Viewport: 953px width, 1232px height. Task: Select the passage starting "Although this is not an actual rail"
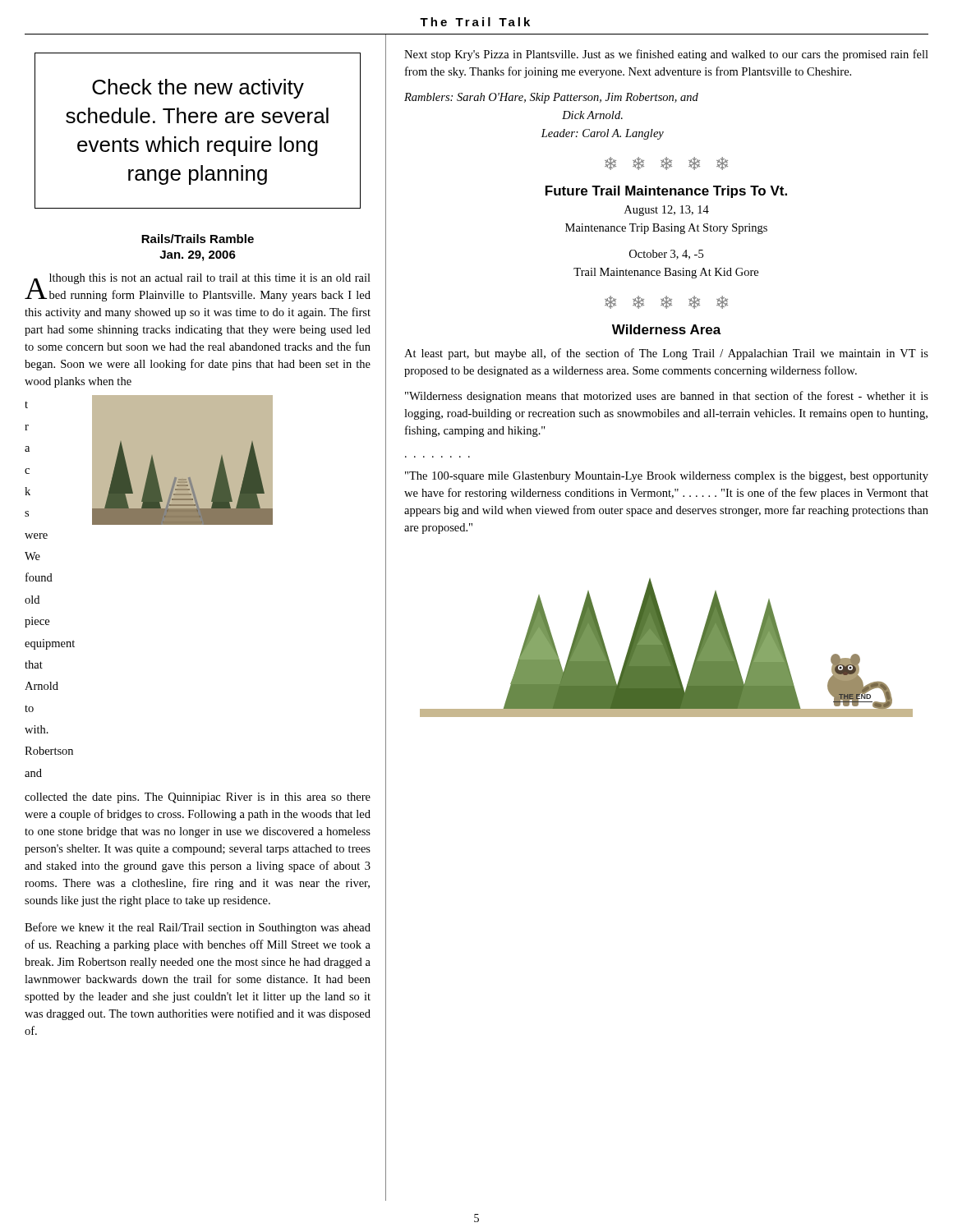(x=198, y=330)
